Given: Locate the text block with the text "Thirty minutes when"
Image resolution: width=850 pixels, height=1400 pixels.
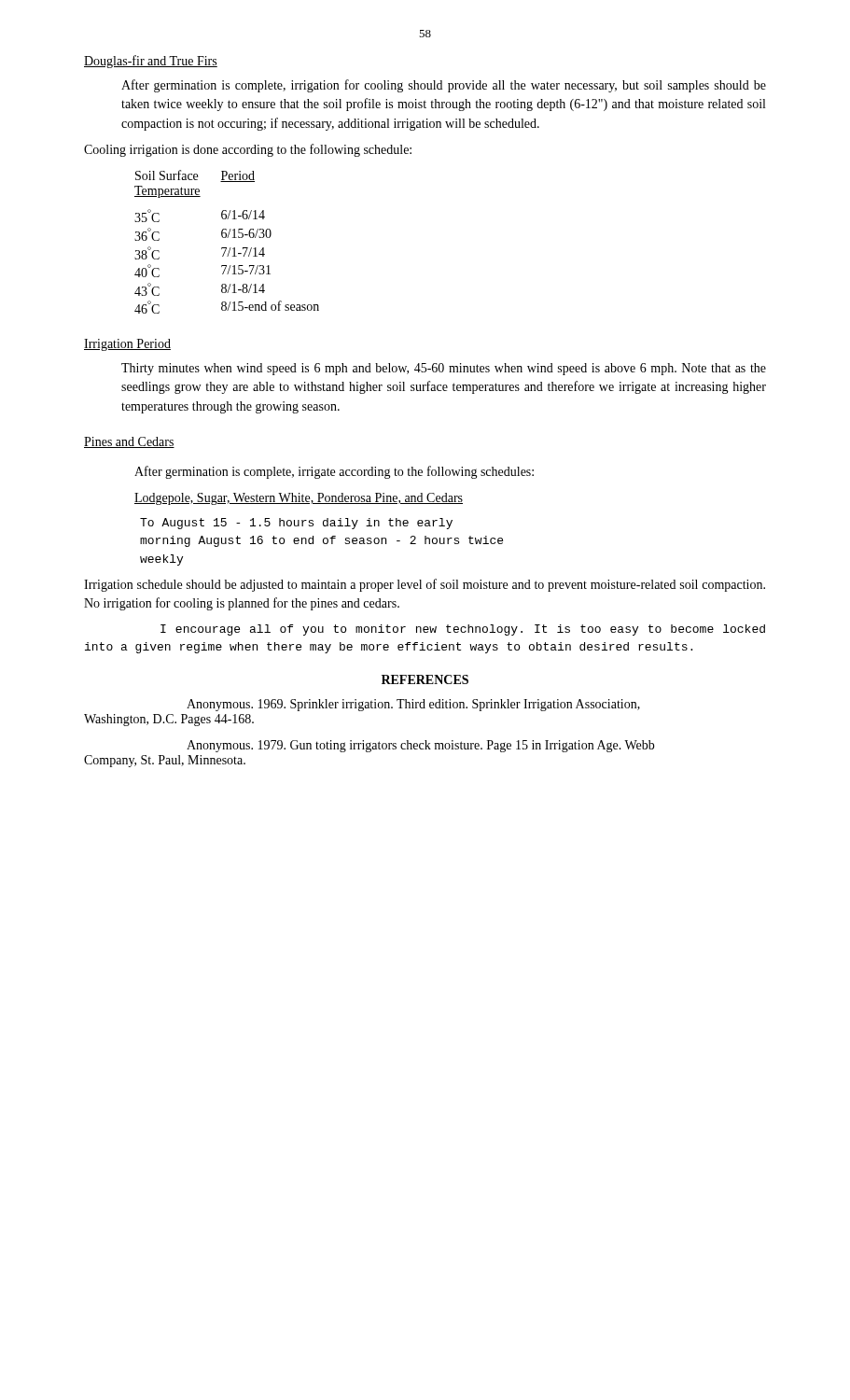Looking at the screenshot, I should pyautogui.click(x=444, y=388).
